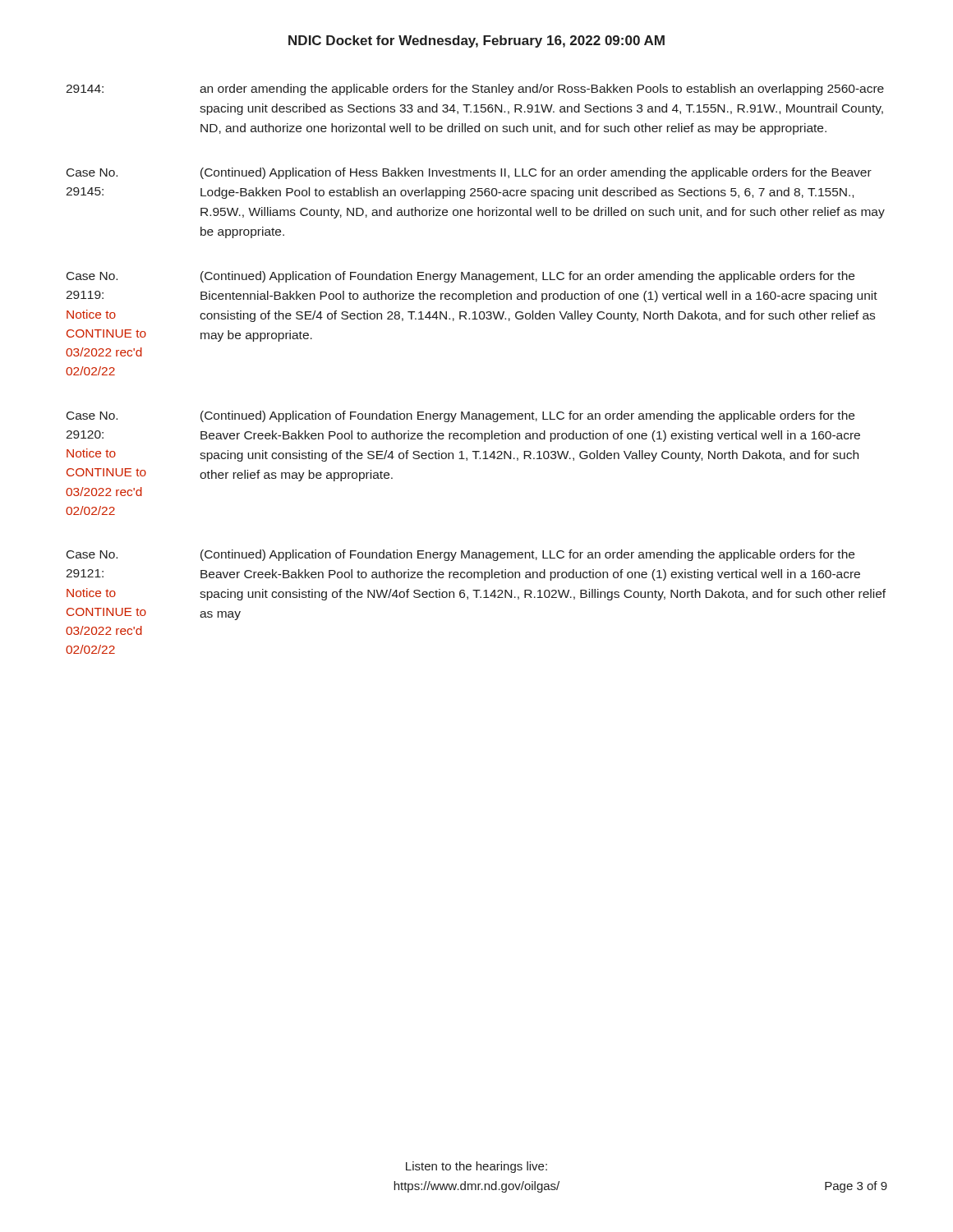Image resolution: width=953 pixels, height=1232 pixels.
Task: Click the passage that begins "Case No. 29121:"
Action: point(476,602)
